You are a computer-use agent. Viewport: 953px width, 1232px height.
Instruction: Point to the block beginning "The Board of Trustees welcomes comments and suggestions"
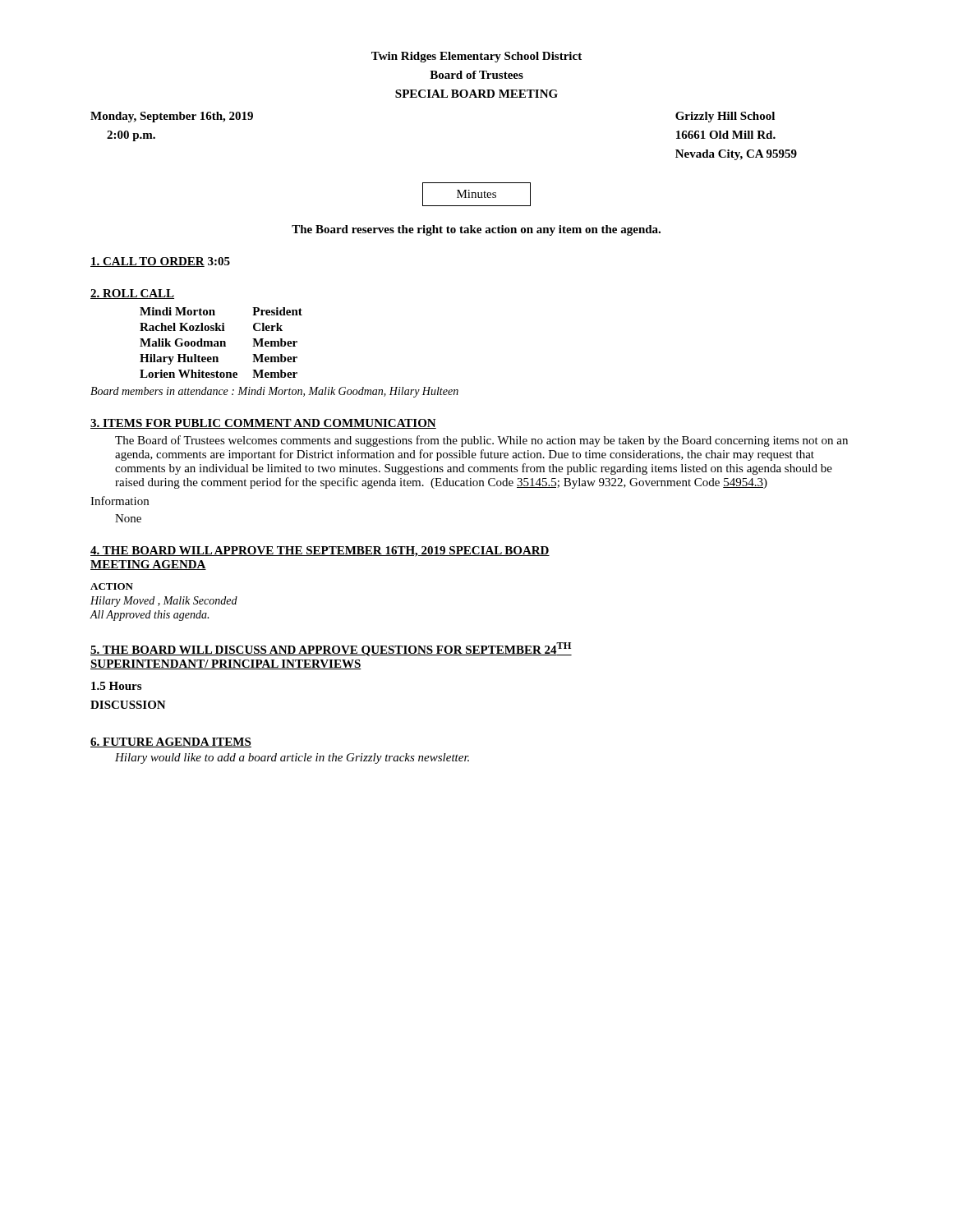tap(489, 462)
